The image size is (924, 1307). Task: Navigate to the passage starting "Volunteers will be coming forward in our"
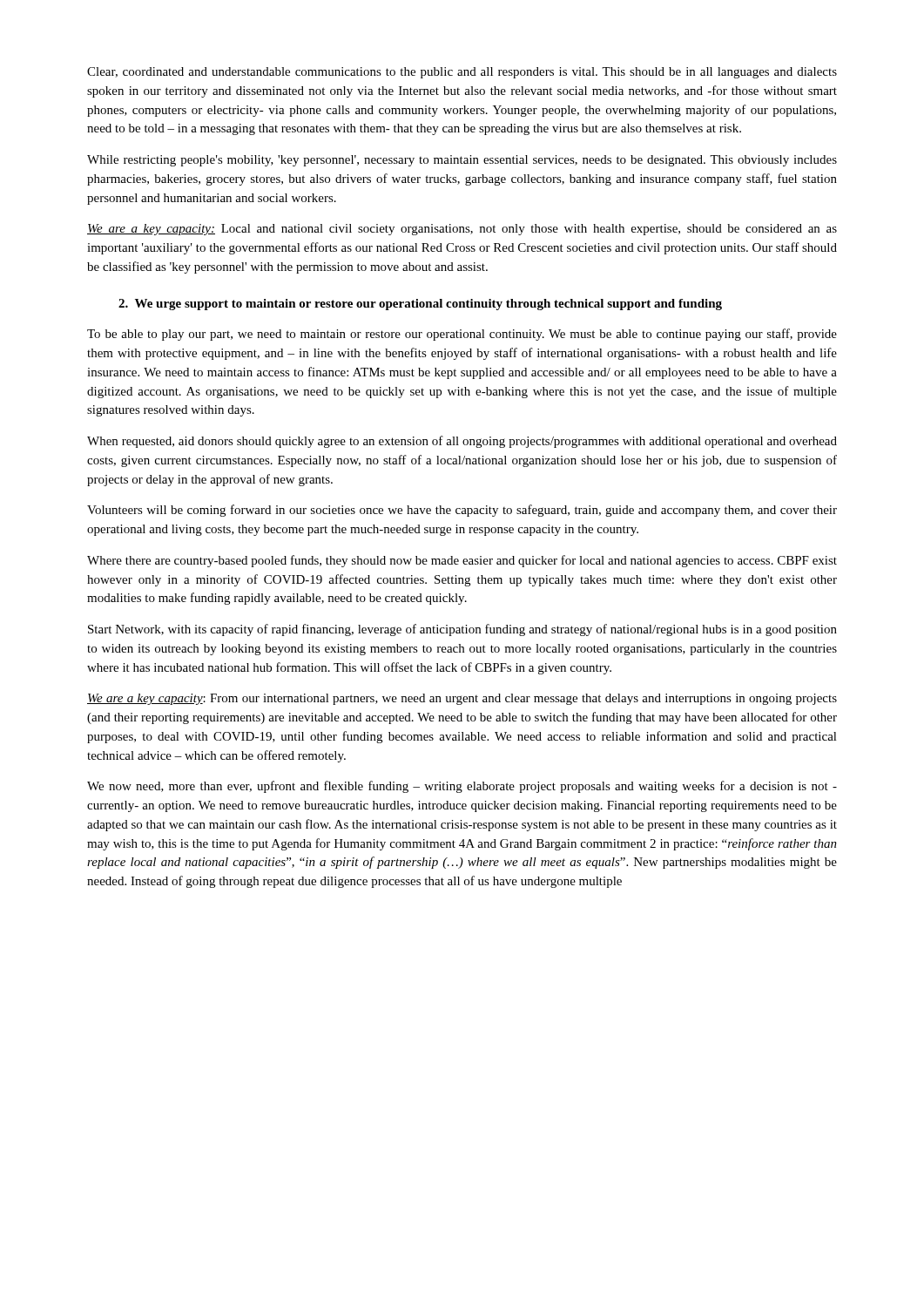point(462,520)
